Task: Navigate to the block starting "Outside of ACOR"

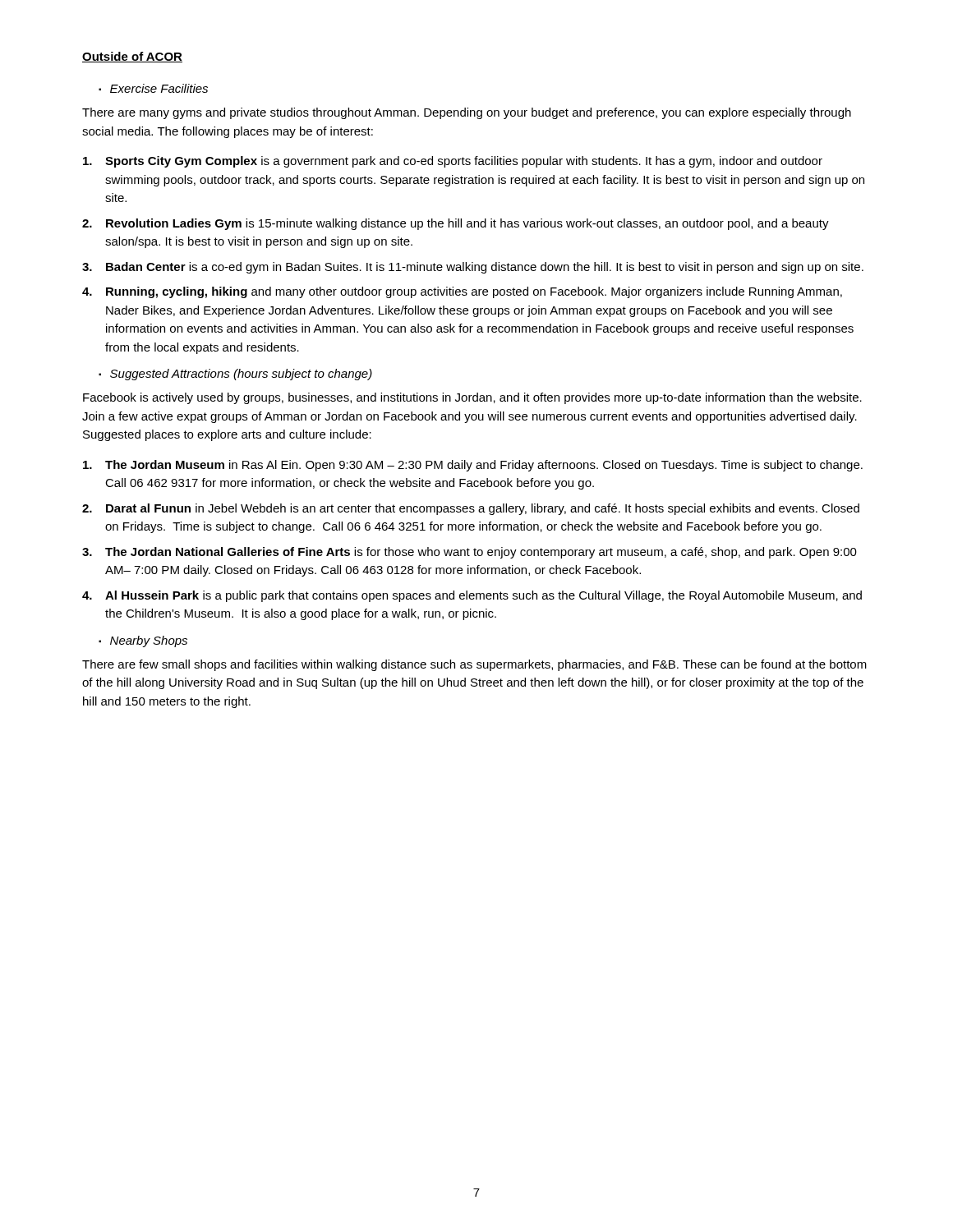Action: [x=132, y=56]
